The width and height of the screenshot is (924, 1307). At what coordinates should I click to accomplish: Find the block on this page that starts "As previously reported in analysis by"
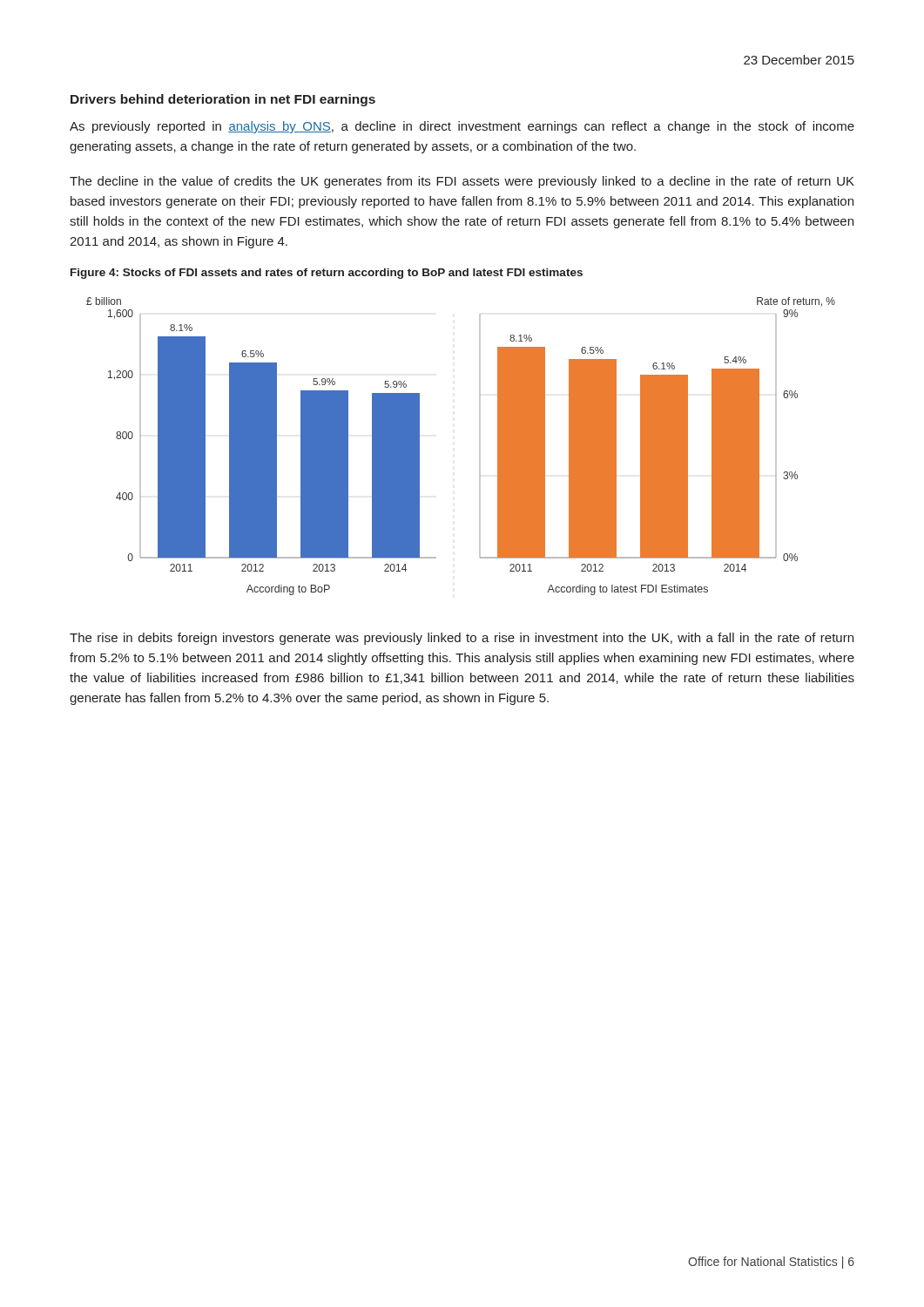click(462, 136)
